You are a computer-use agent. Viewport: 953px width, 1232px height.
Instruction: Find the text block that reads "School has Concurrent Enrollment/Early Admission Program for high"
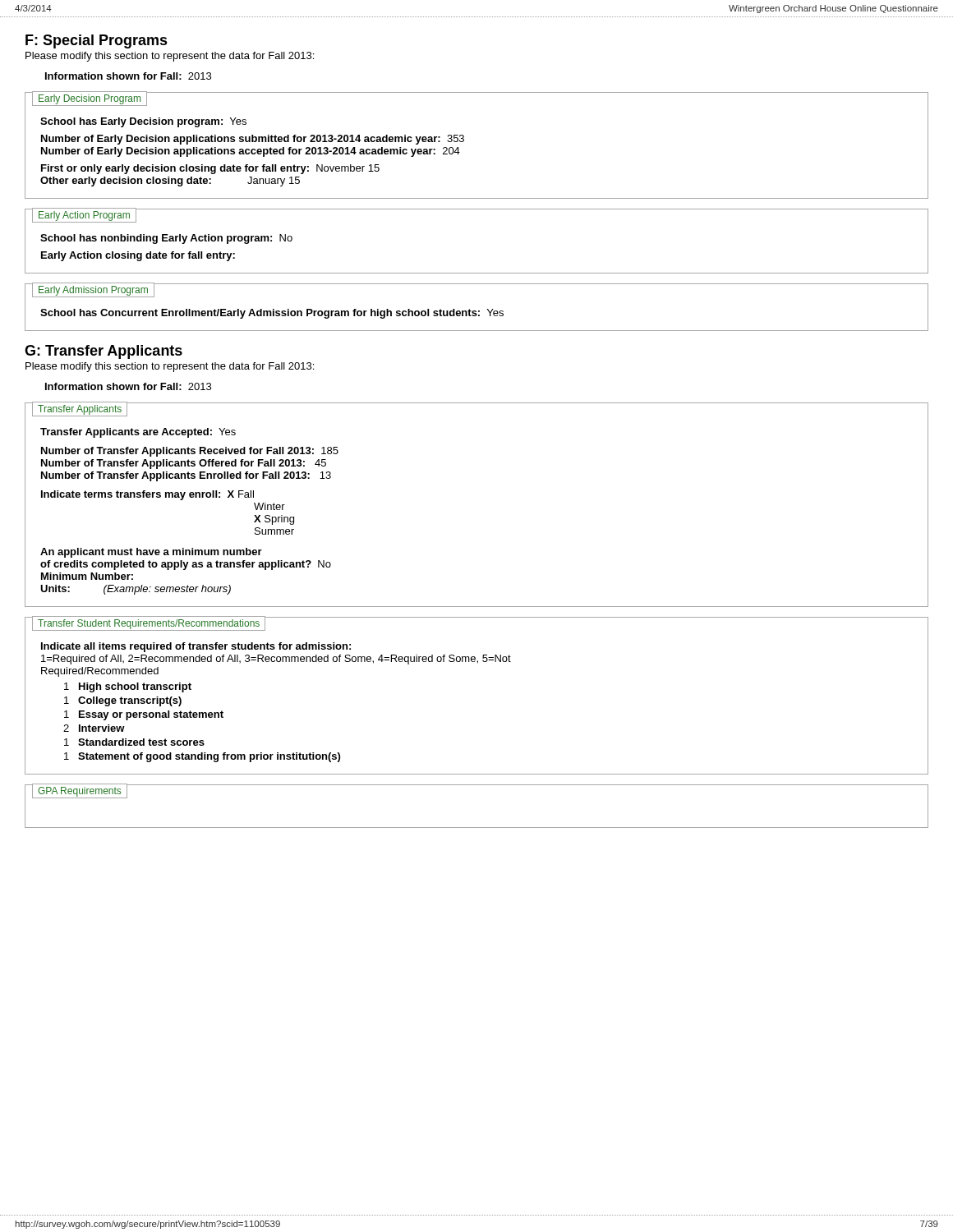[272, 313]
